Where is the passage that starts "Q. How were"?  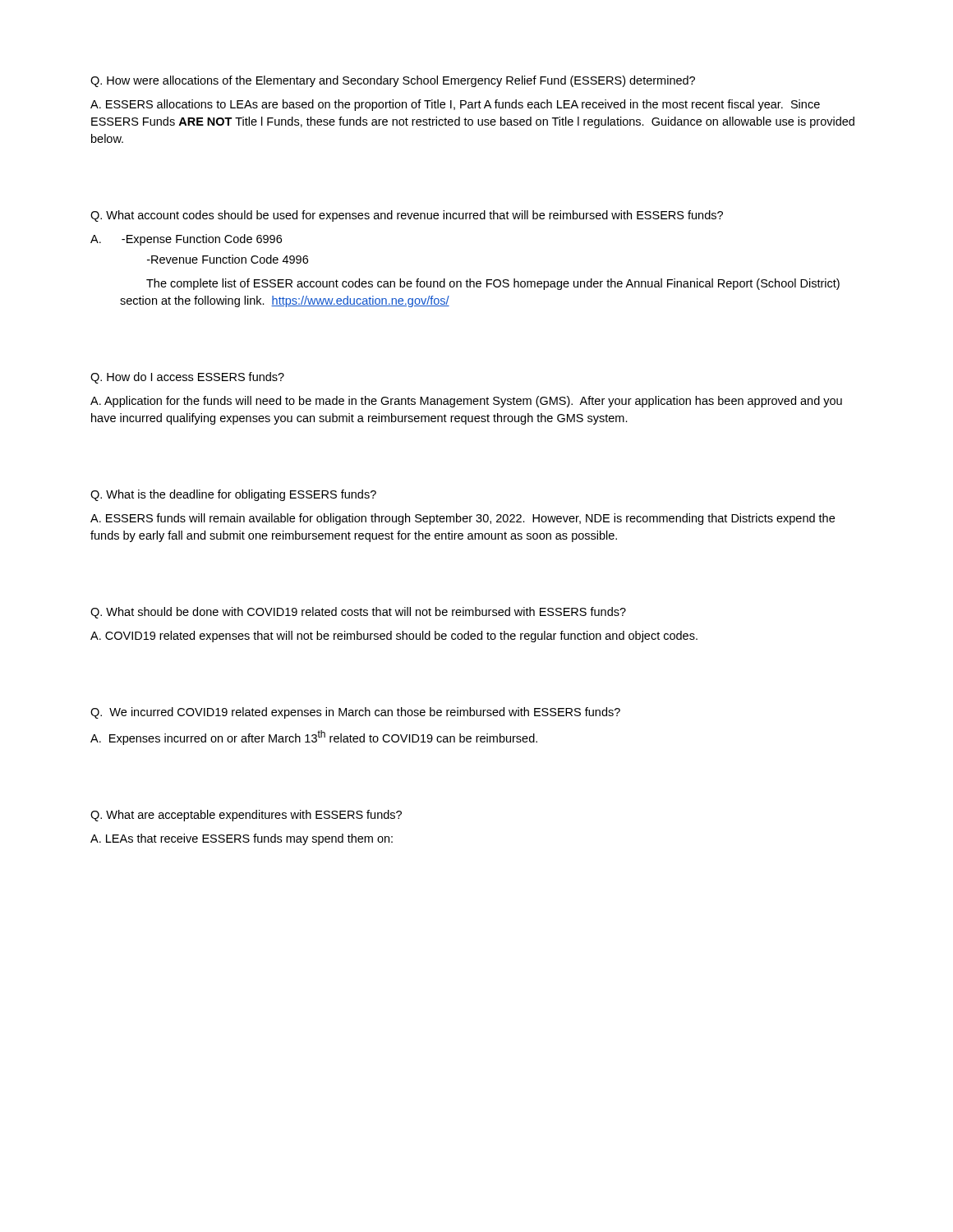pyautogui.click(x=393, y=81)
